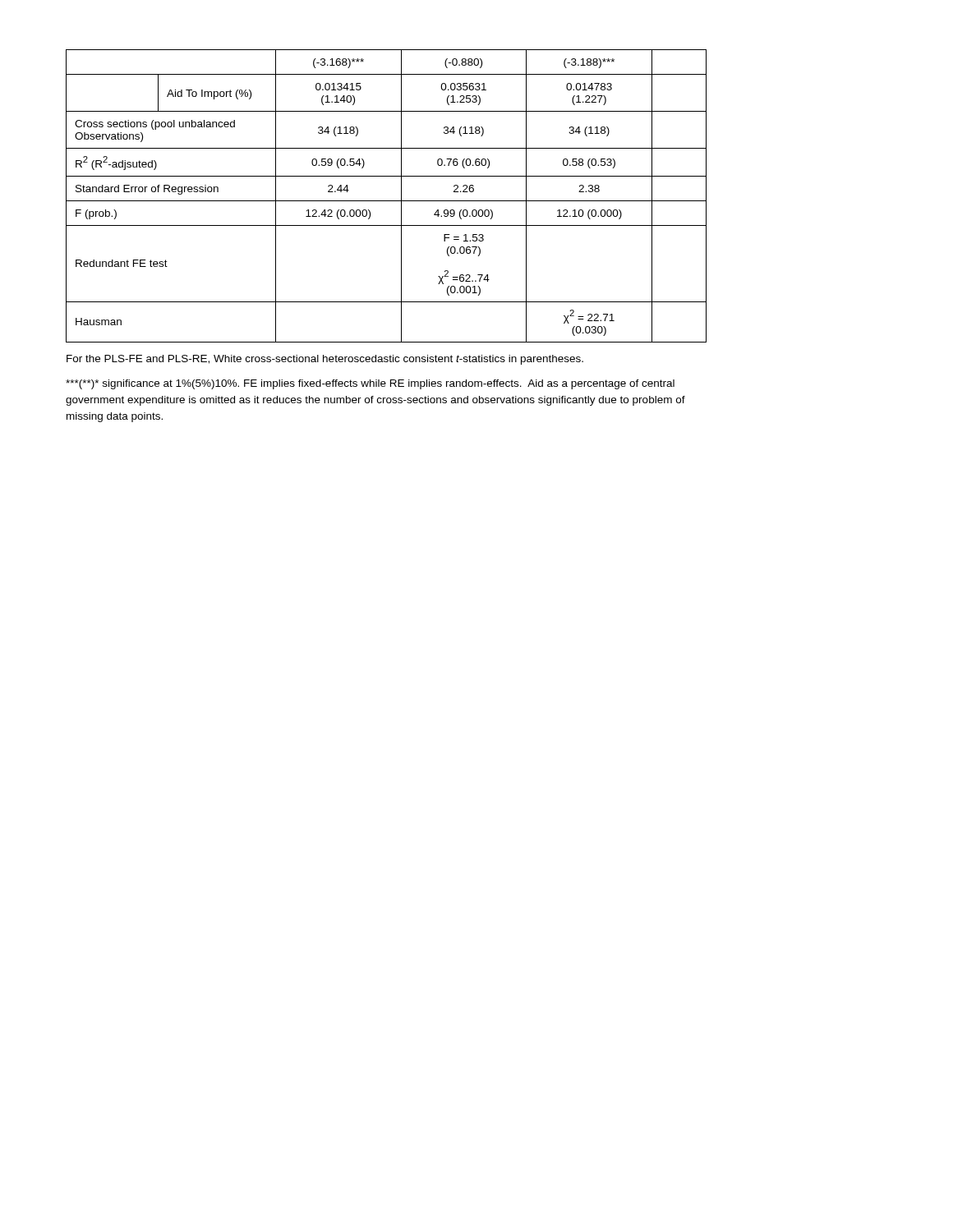The width and height of the screenshot is (953, 1232).
Task: Click on the text starting "For the PLS-FE and PLS-RE, White cross-sectional"
Action: coord(325,358)
